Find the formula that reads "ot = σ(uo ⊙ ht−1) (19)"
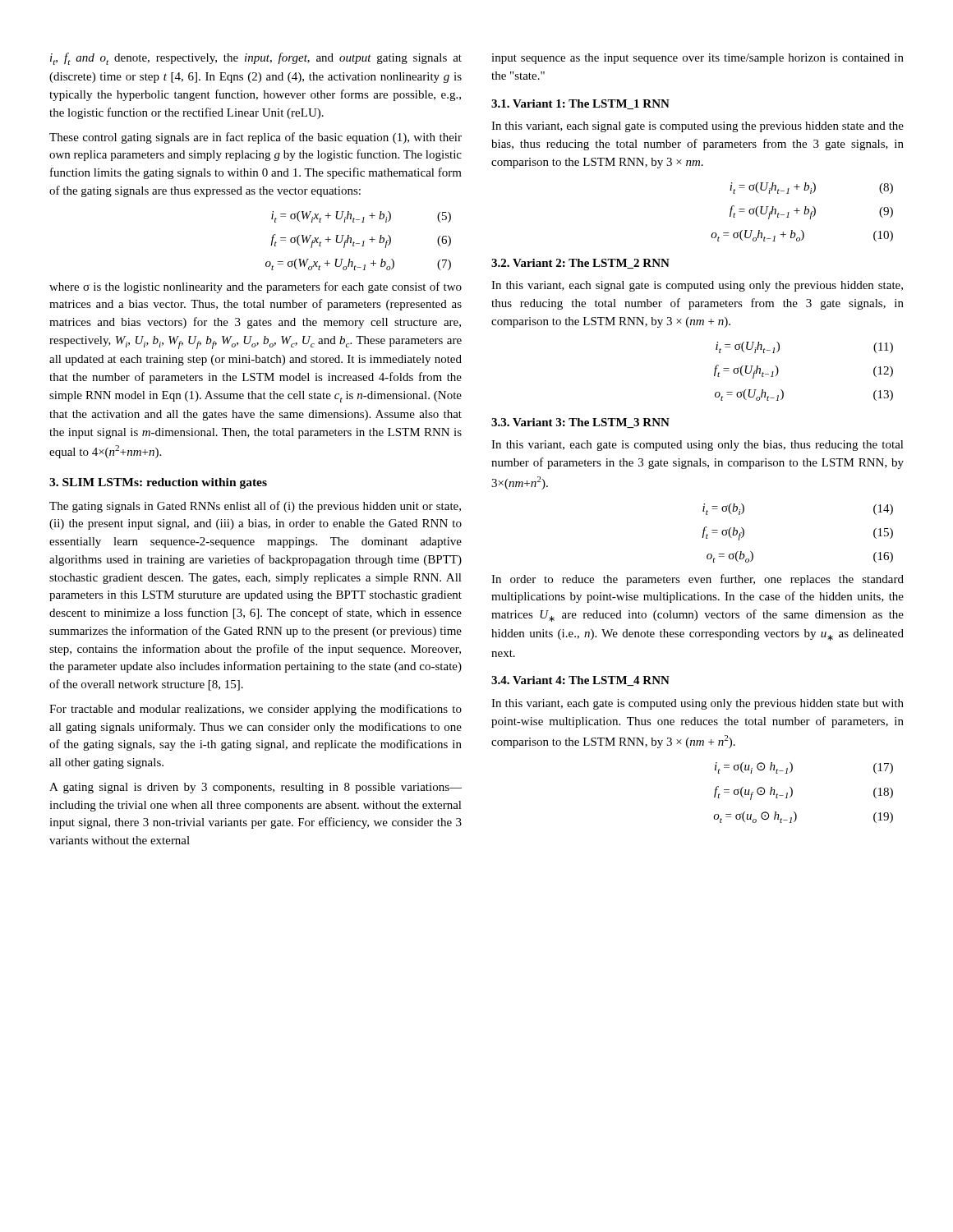 pyautogui.click(x=748, y=817)
